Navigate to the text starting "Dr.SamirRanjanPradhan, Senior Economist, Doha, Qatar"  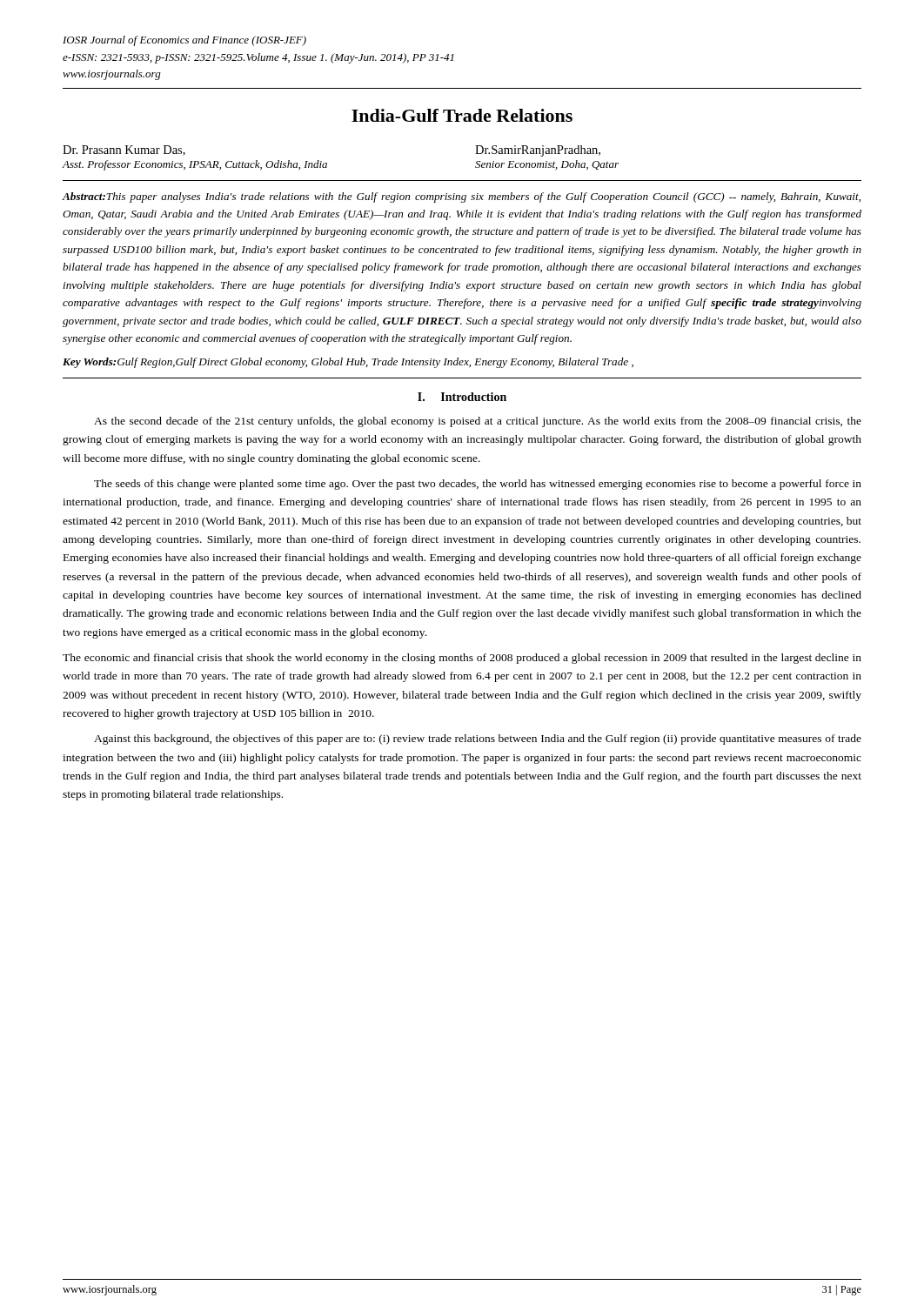tap(538, 151)
